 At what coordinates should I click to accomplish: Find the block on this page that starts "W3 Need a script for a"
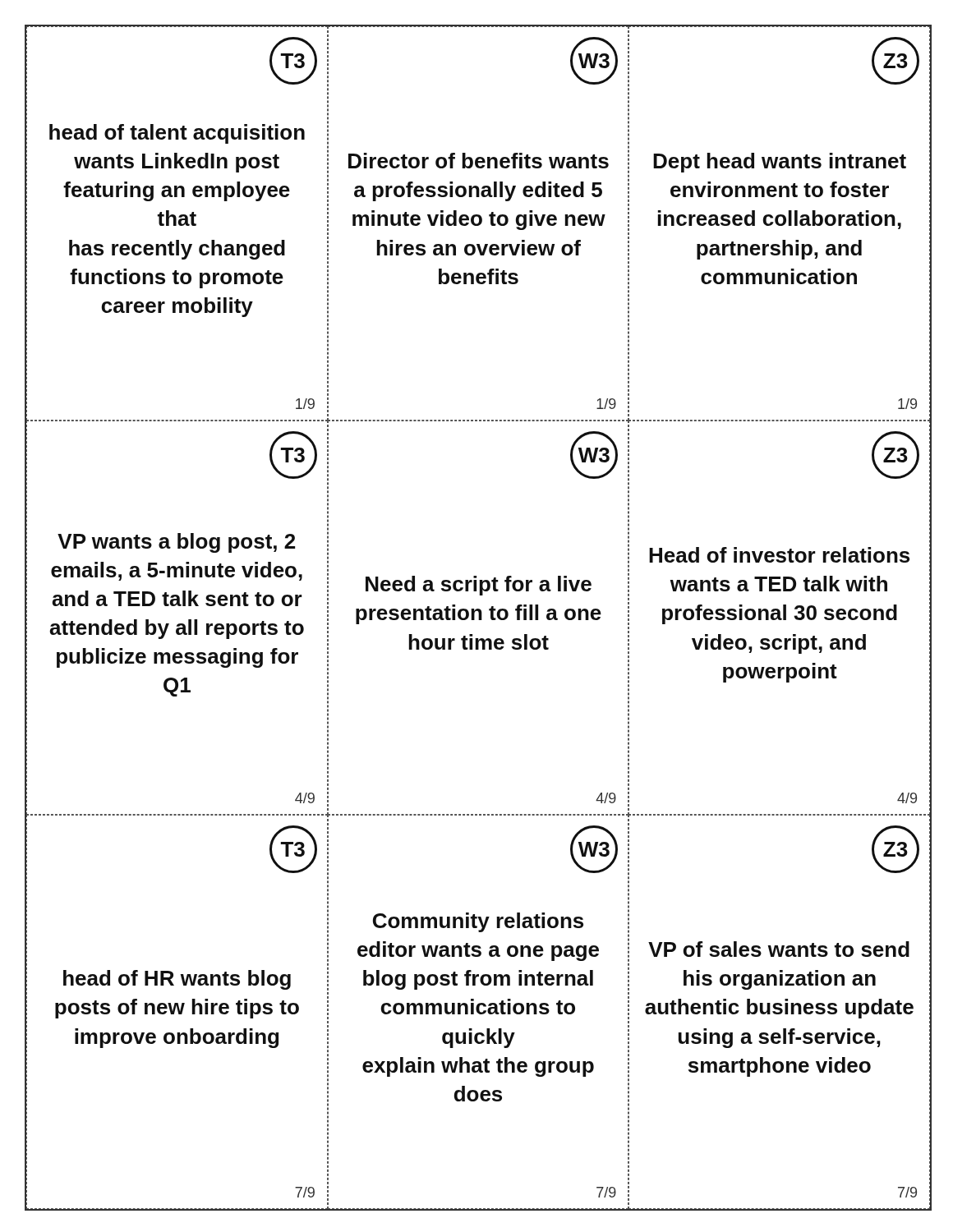pos(486,619)
